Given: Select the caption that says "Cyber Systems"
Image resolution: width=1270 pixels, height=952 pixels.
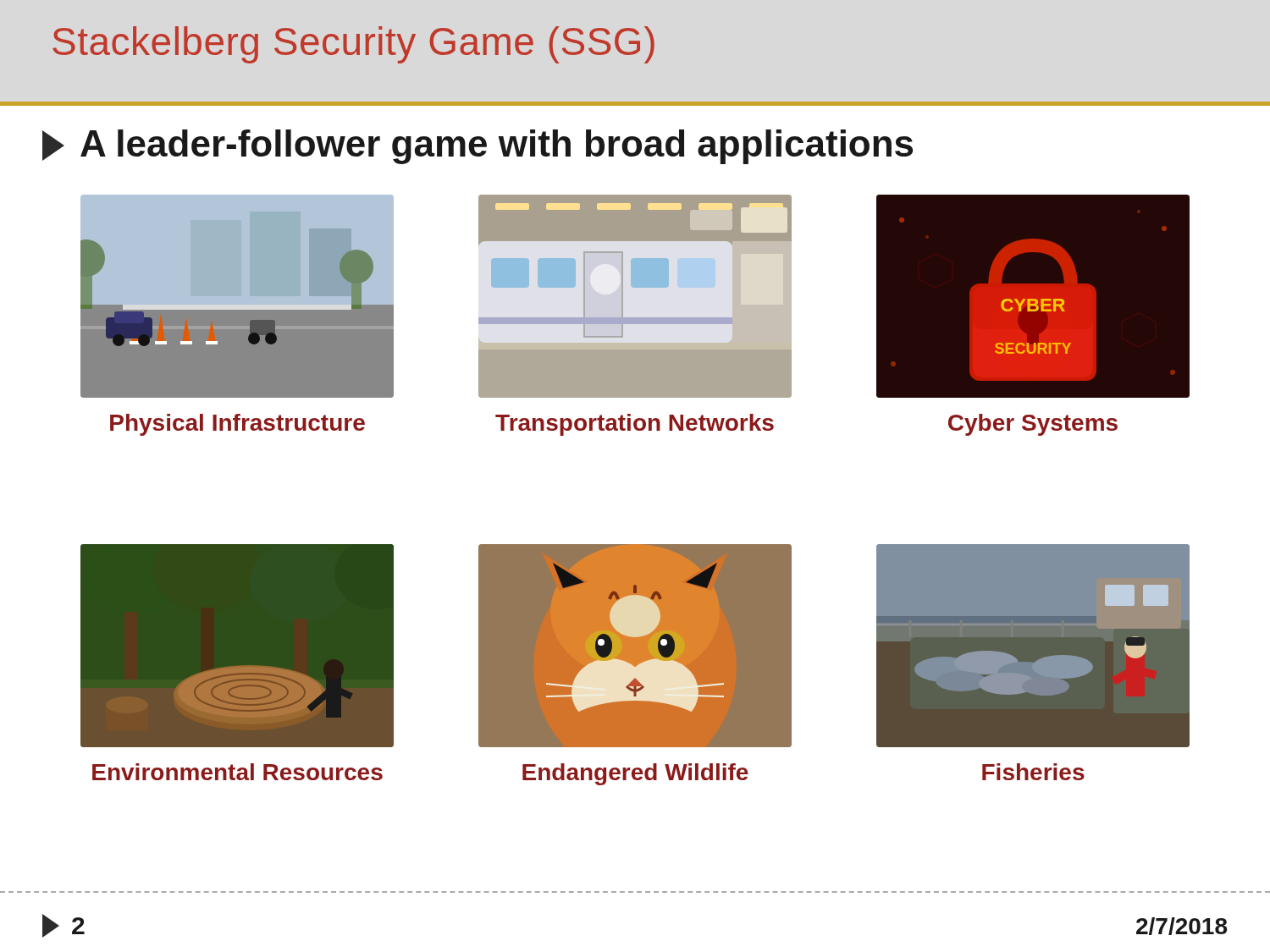Looking at the screenshot, I should 1033,423.
